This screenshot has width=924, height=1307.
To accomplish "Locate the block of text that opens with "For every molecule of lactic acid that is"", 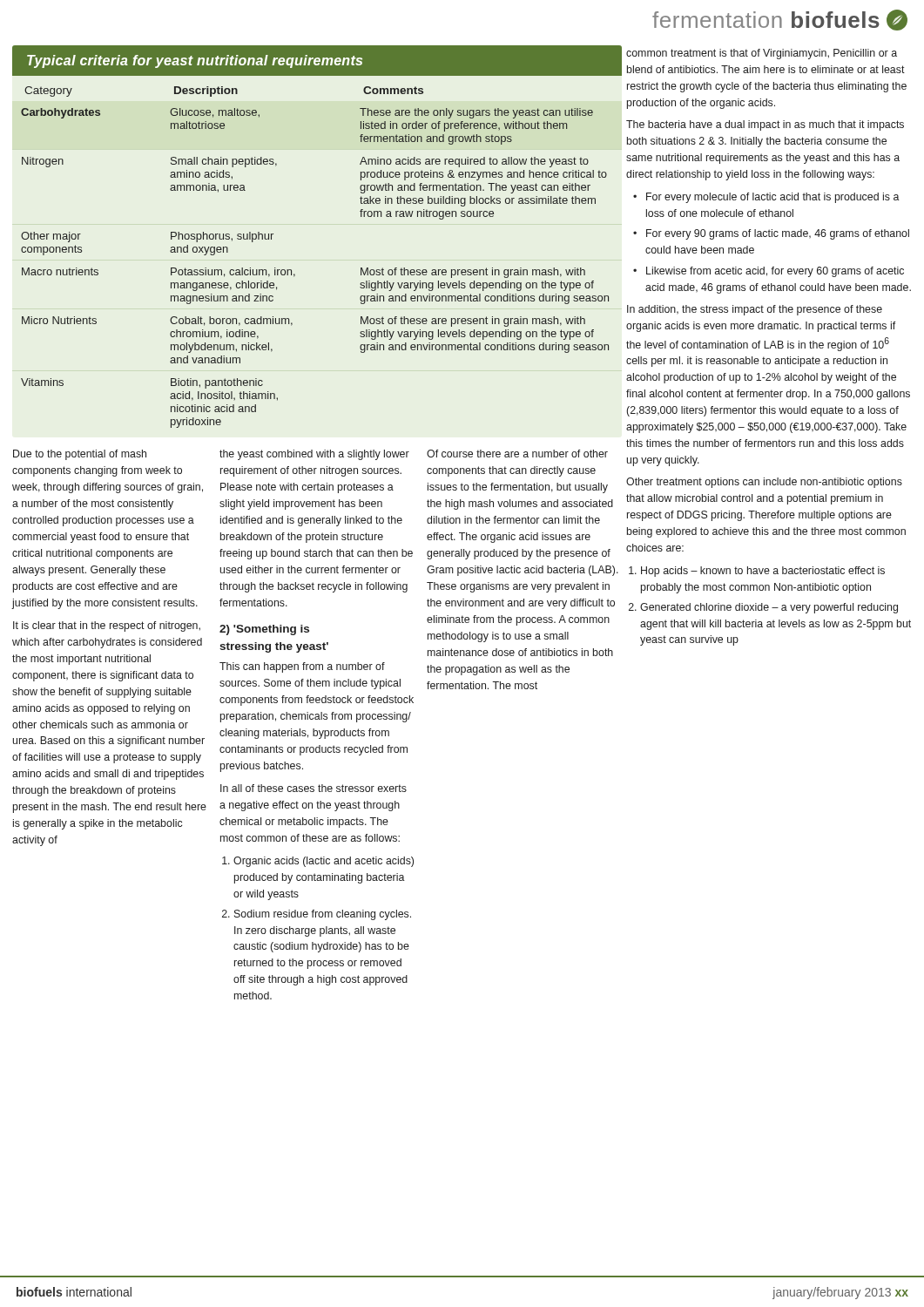I will 772,205.
